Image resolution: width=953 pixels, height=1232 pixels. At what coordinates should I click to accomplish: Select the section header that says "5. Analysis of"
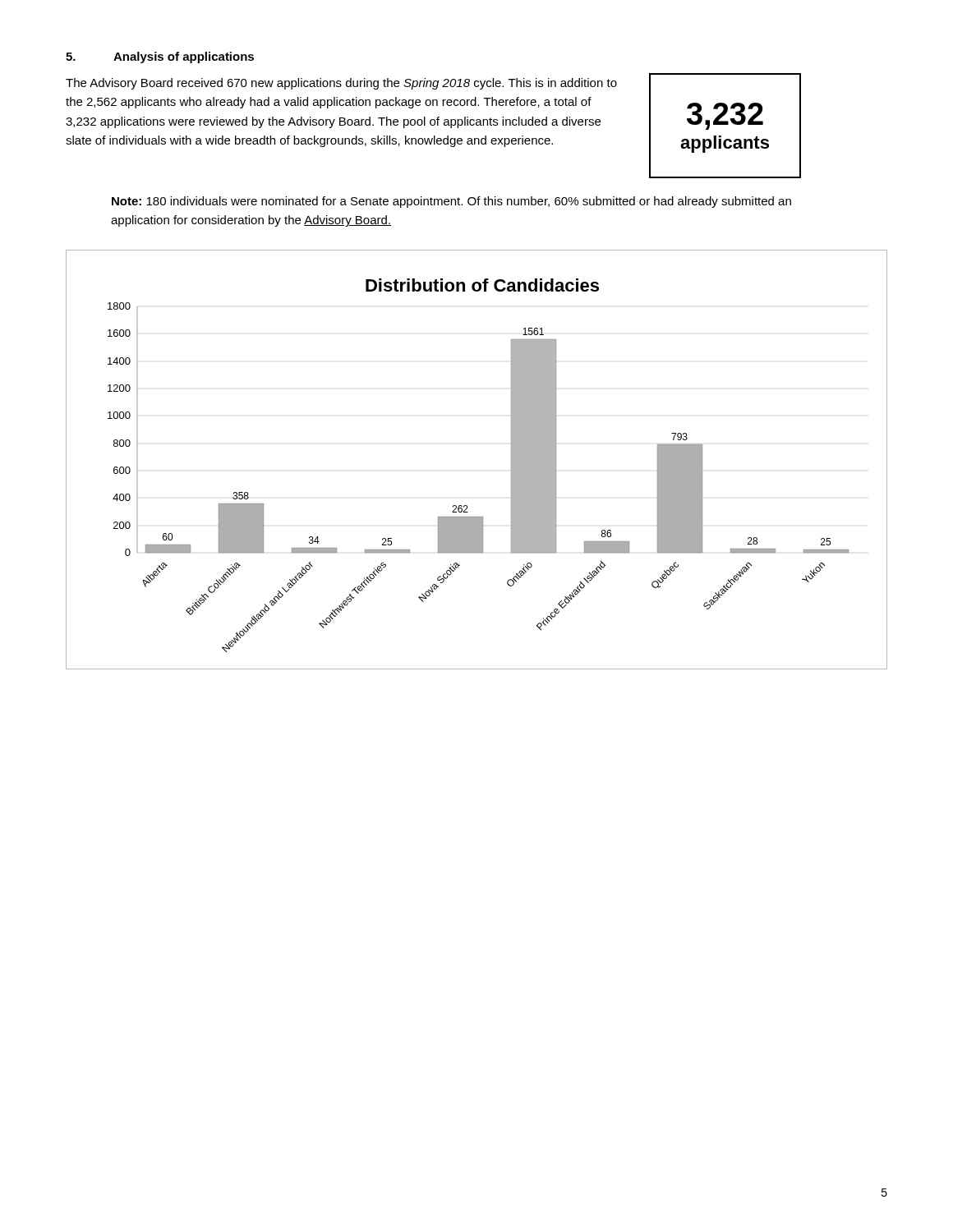[160, 56]
